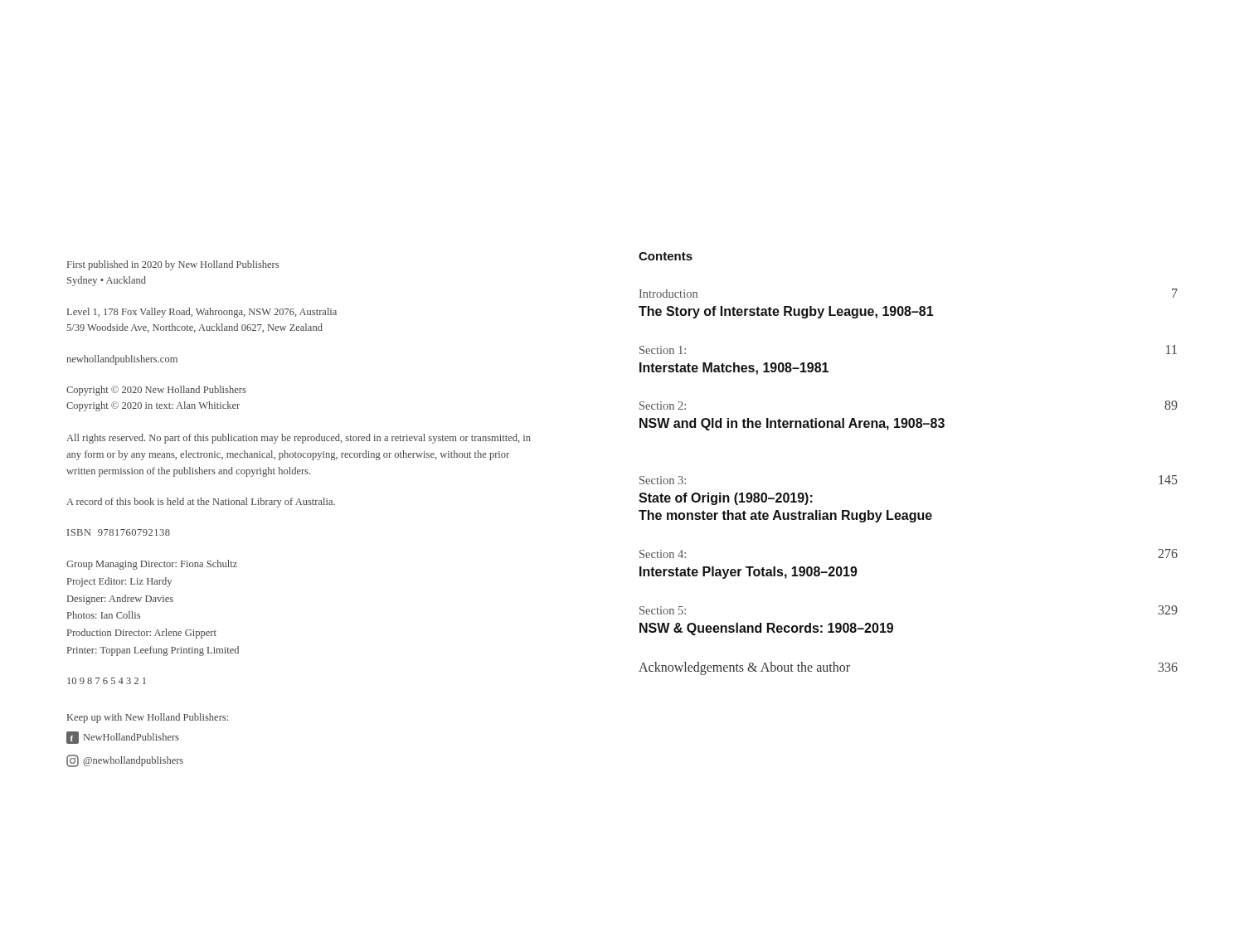Click on the list item that reads "Section 5: NSW & Queensland Records: 1908–2019 329"
Image resolution: width=1244 pixels, height=952 pixels.
[661, 610]
